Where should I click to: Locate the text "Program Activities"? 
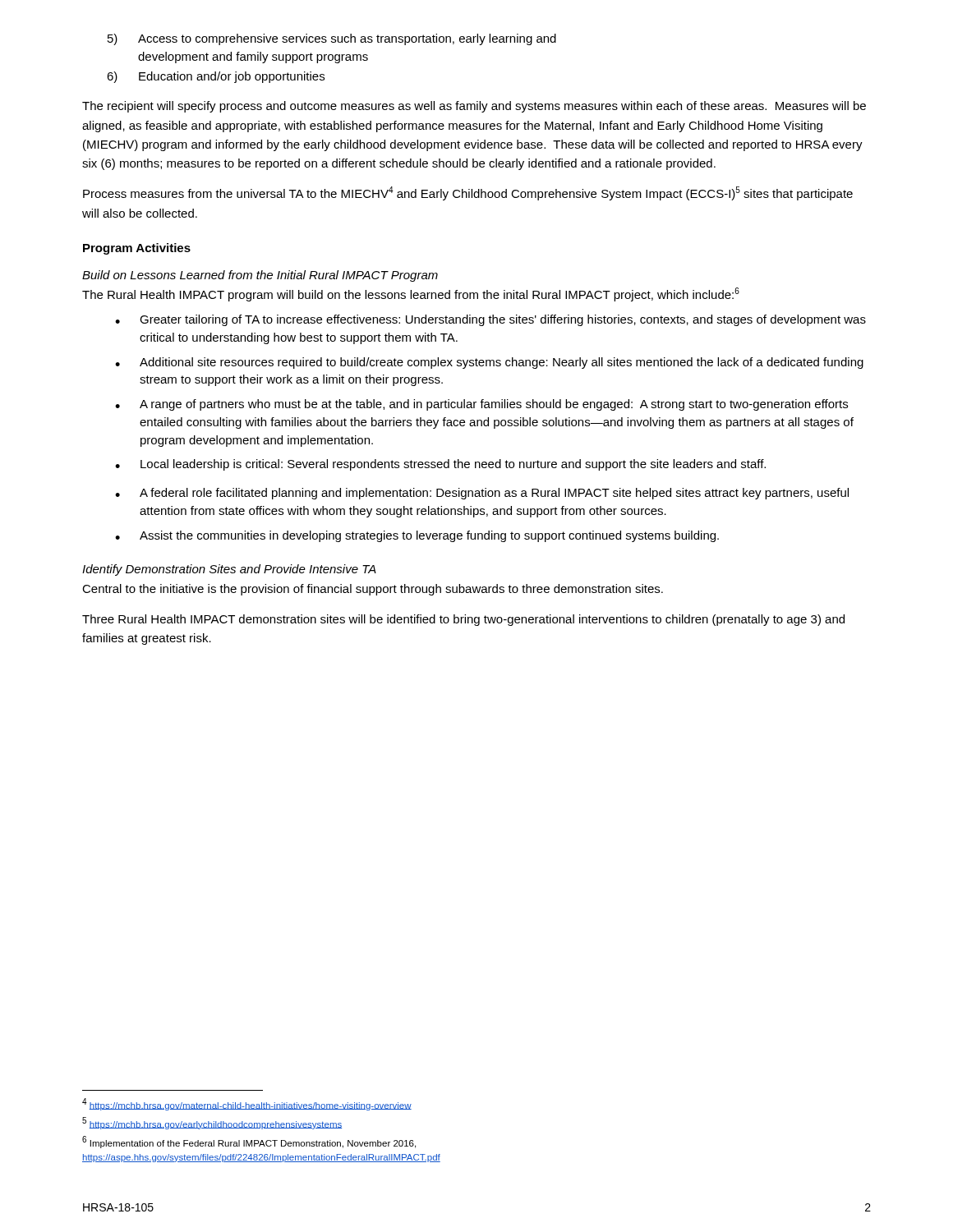point(136,247)
